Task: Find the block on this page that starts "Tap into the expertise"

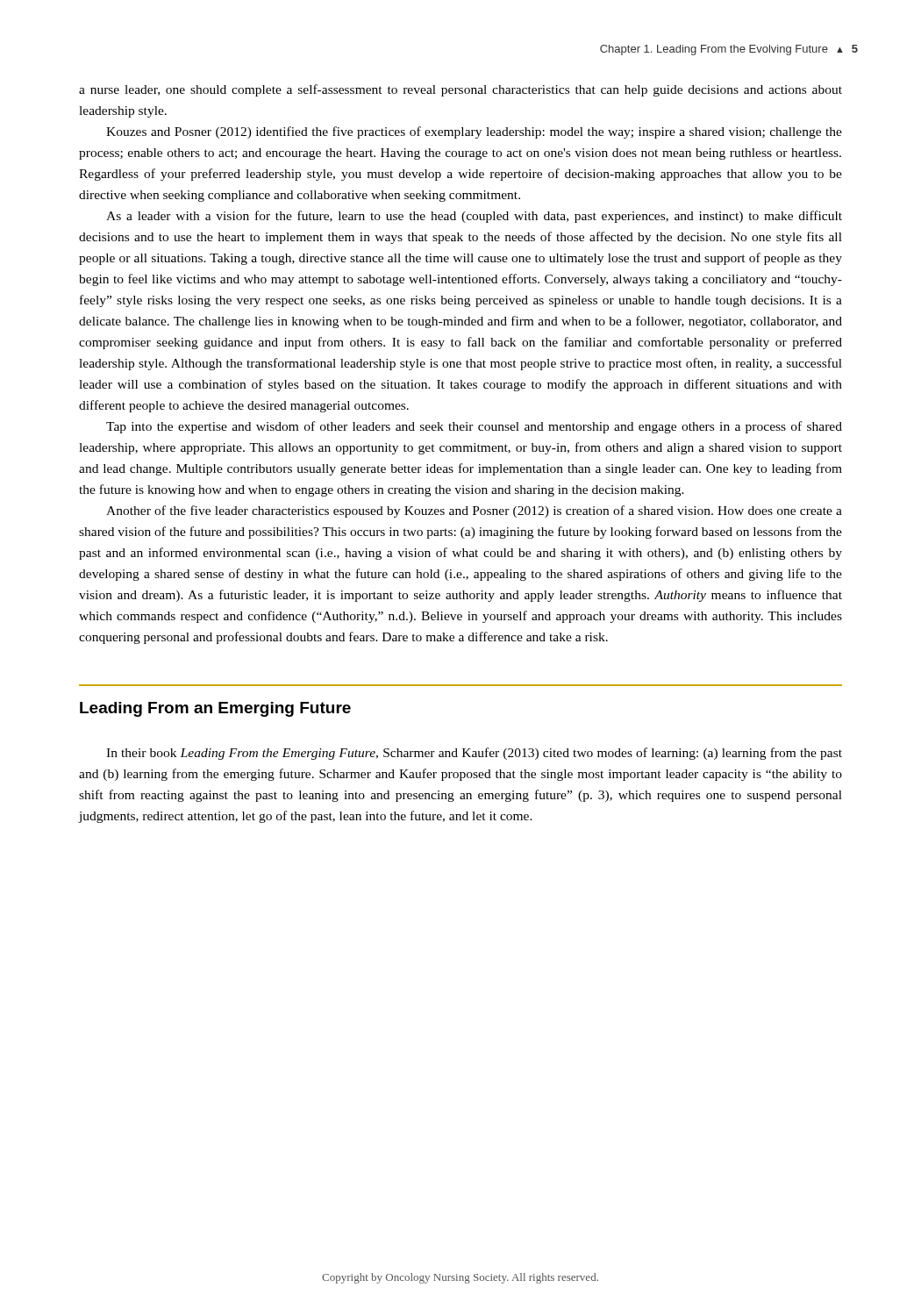Action: coord(460,458)
